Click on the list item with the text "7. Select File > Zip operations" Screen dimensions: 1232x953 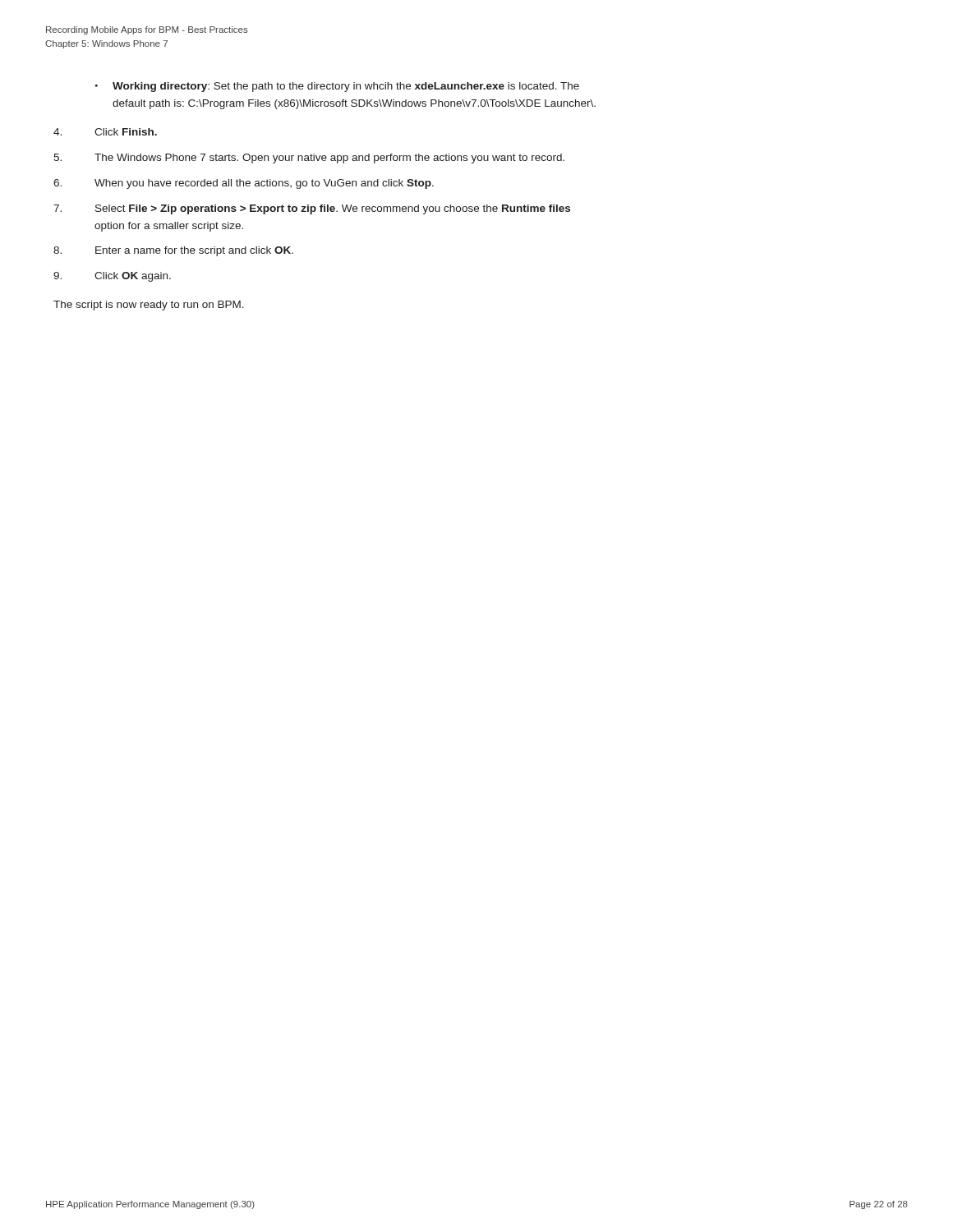[x=476, y=217]
